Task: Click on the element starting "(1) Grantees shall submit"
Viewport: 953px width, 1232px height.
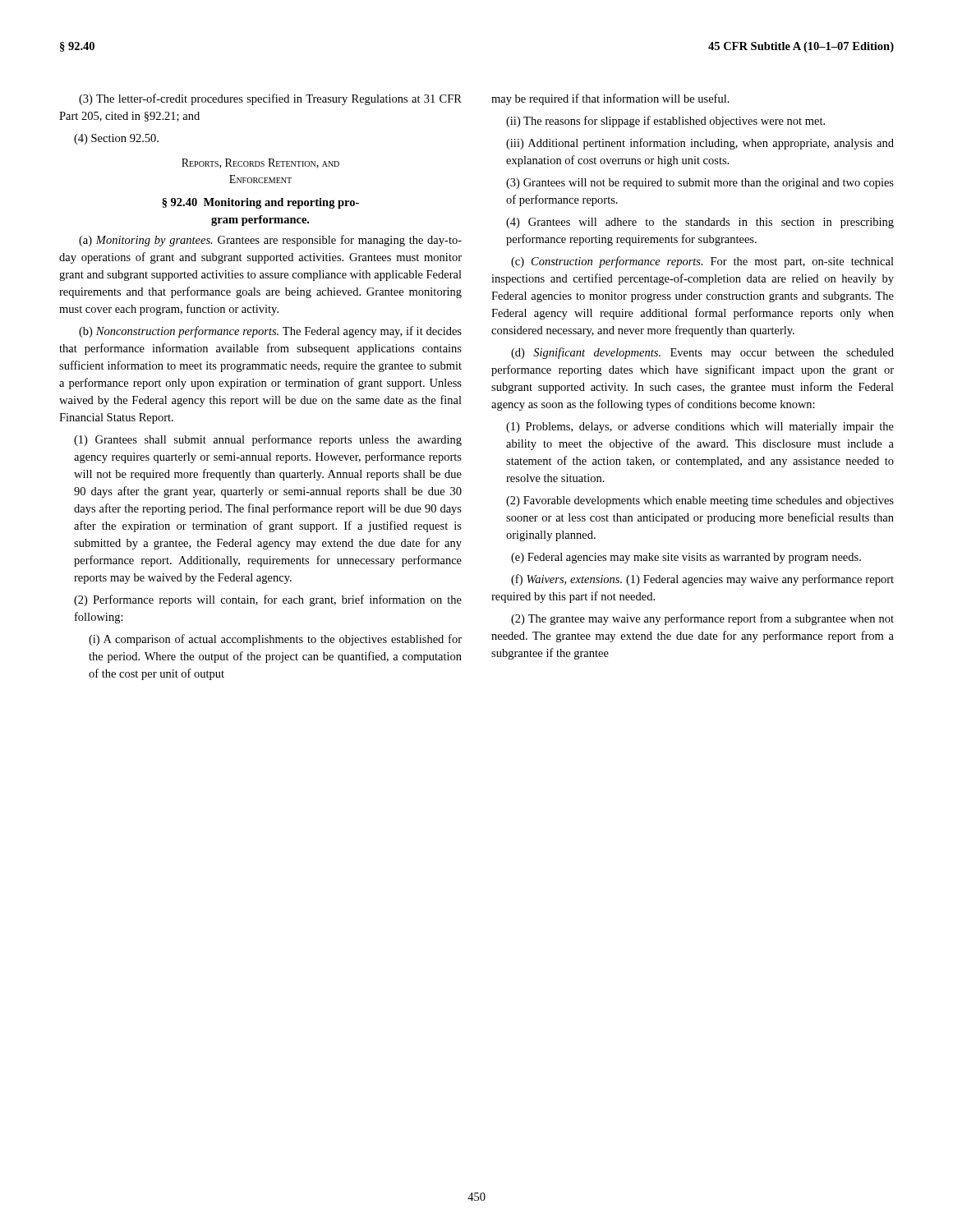Action: (268, 509)
